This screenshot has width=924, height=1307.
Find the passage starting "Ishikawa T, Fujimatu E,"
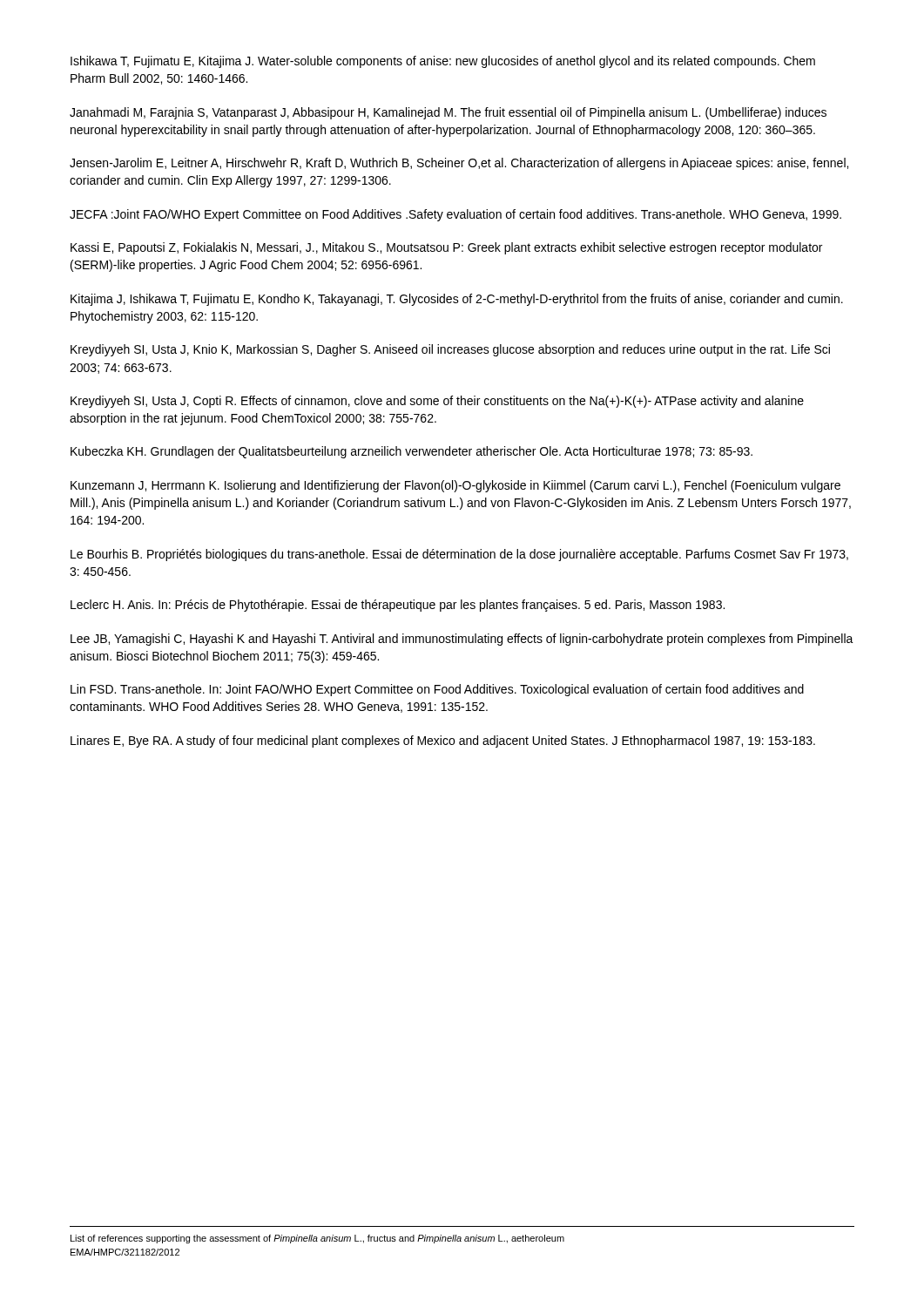click(443, 70)
